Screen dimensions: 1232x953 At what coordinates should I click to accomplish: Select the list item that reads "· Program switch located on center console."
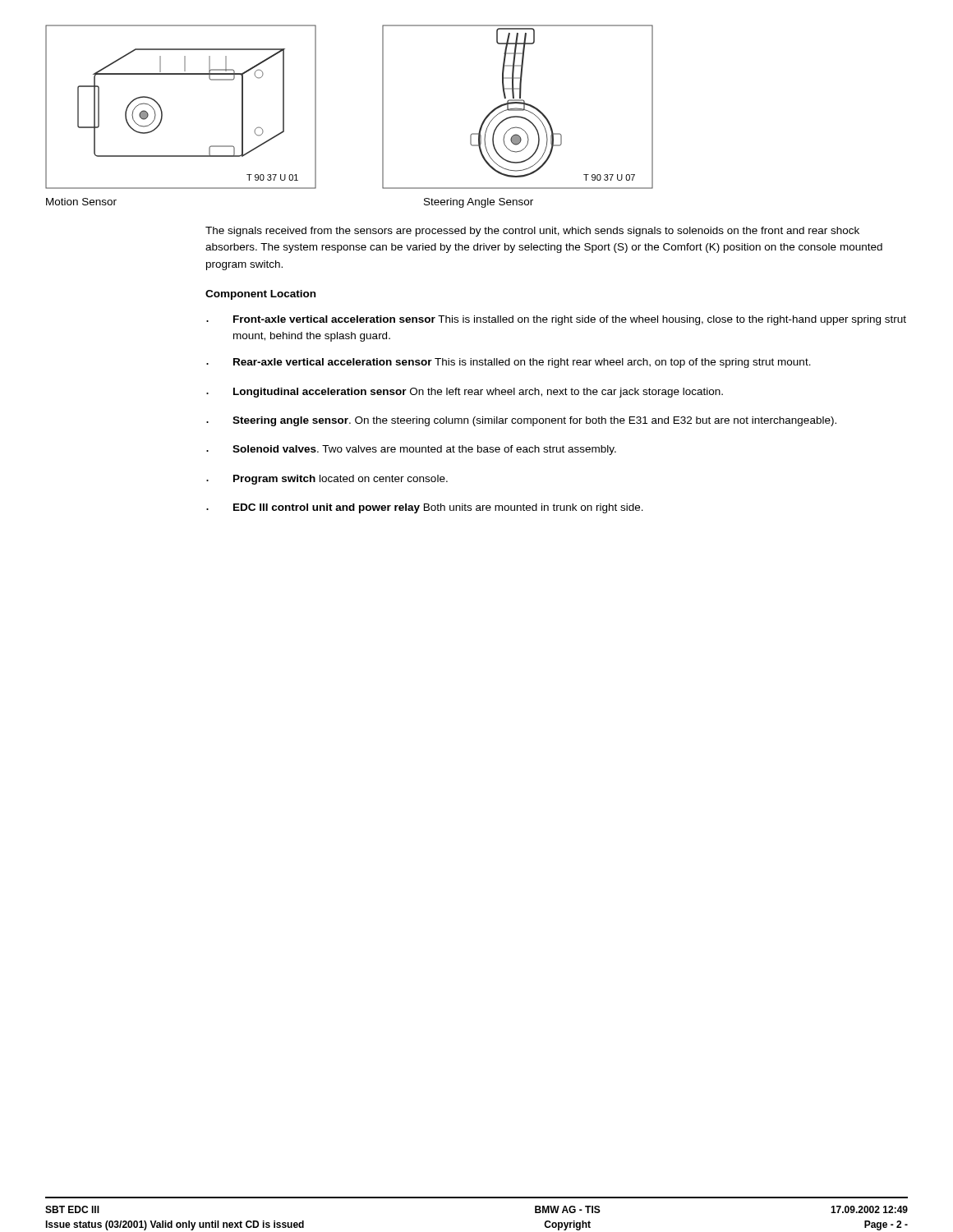pyautogui.click(x=327, y=480)
